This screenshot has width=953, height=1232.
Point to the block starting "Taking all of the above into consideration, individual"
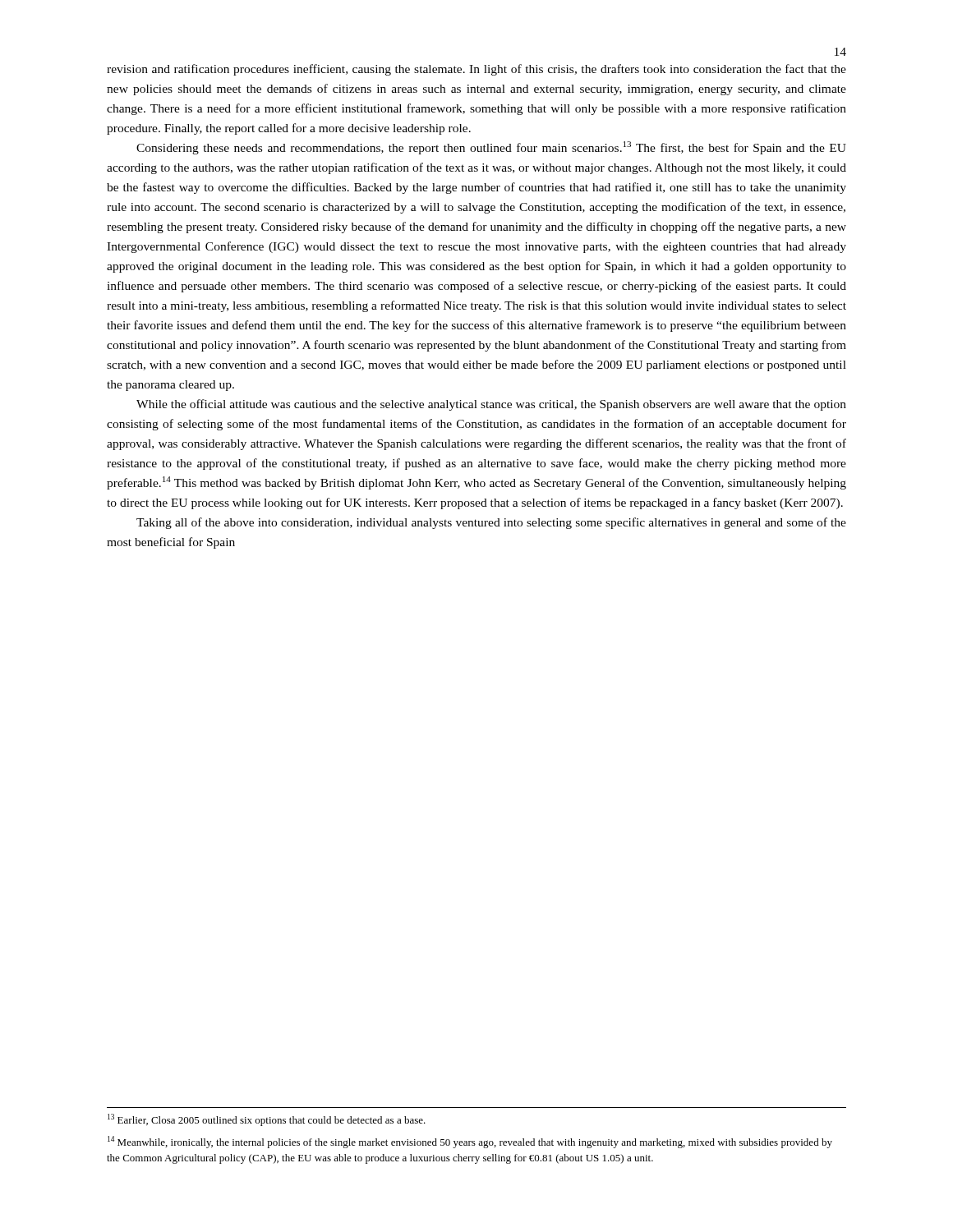(x=476, y=533)
